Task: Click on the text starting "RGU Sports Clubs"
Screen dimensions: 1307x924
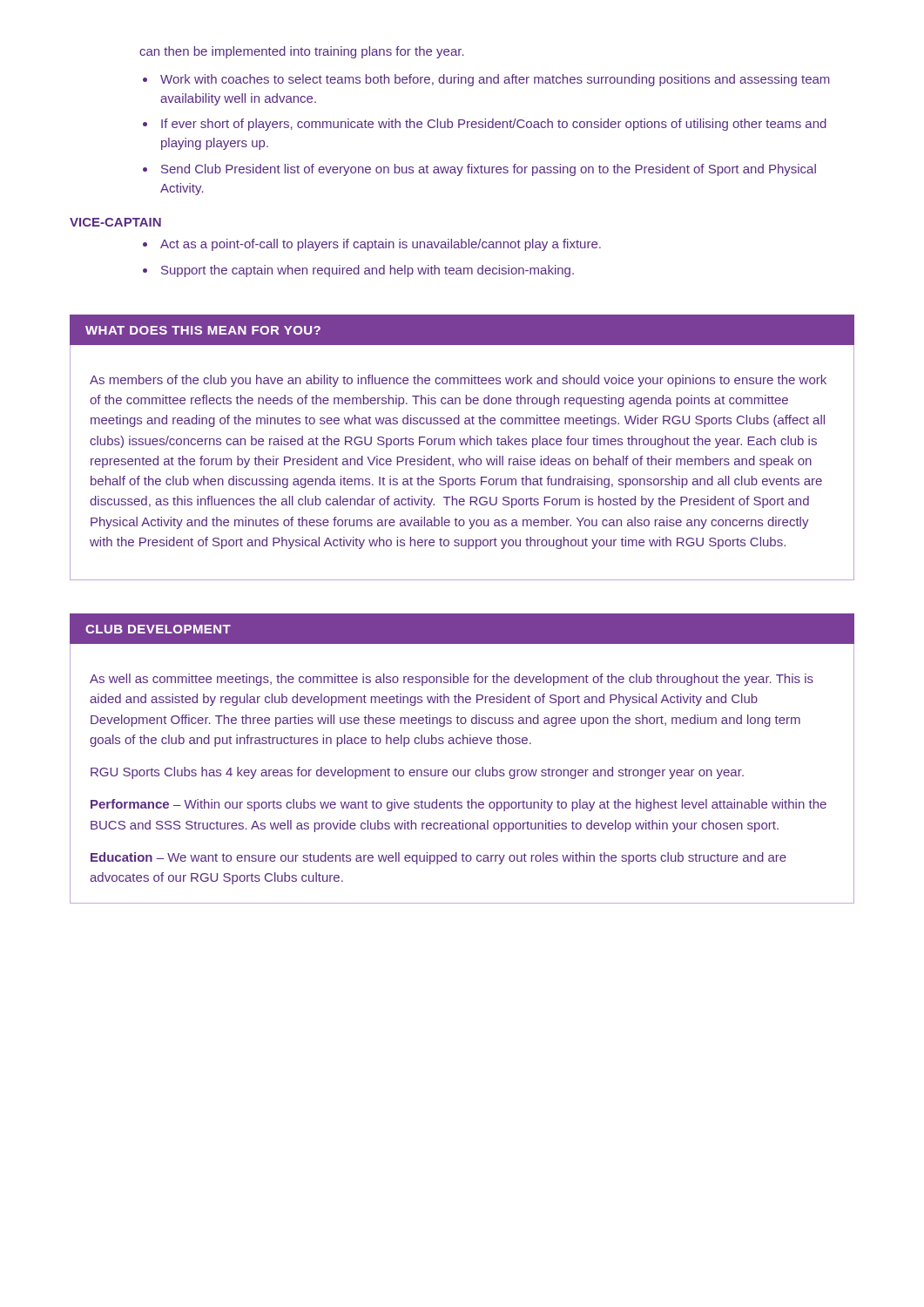Action: 417,772
